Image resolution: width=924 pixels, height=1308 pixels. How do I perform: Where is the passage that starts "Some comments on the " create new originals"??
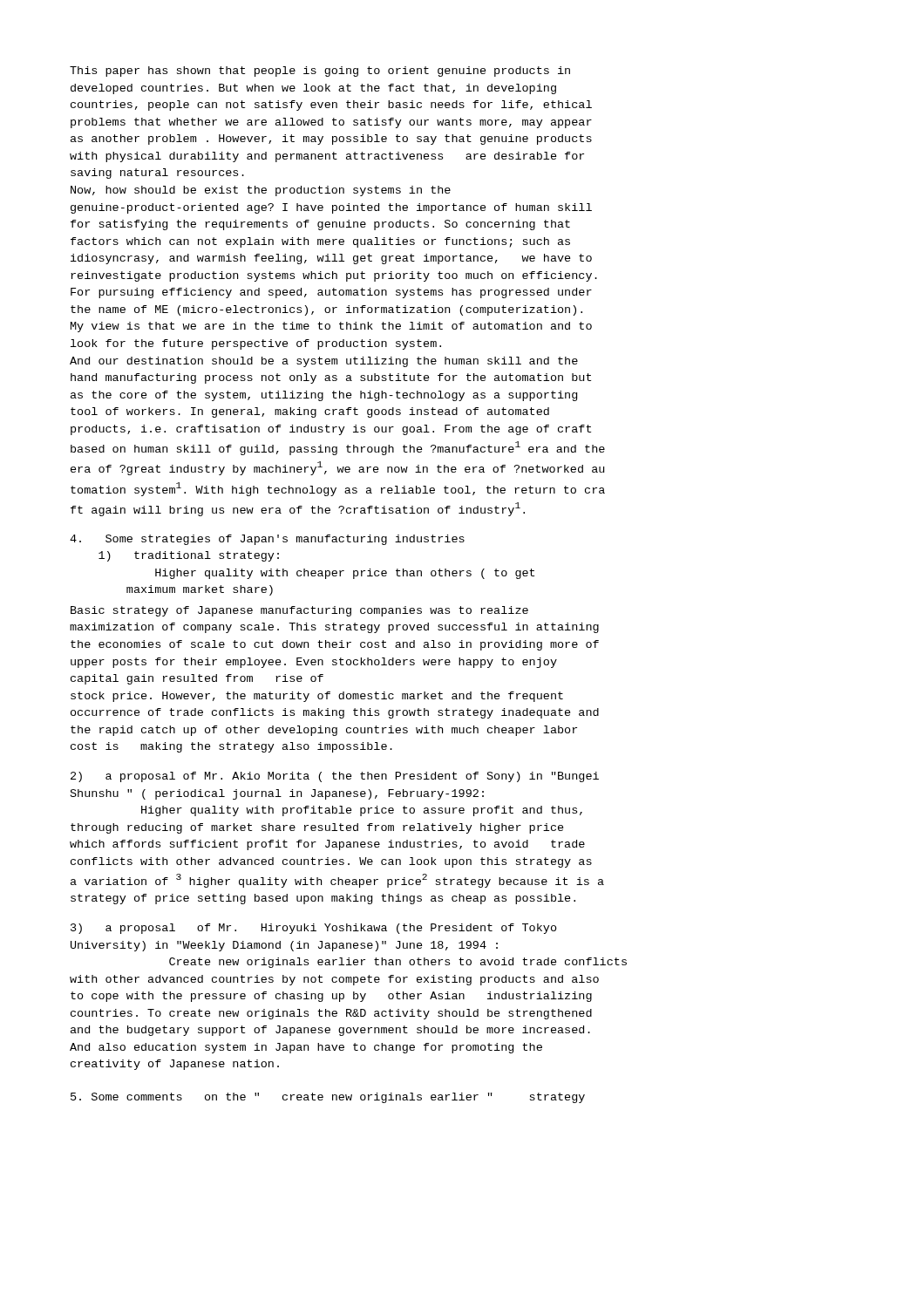(328, 1097)
